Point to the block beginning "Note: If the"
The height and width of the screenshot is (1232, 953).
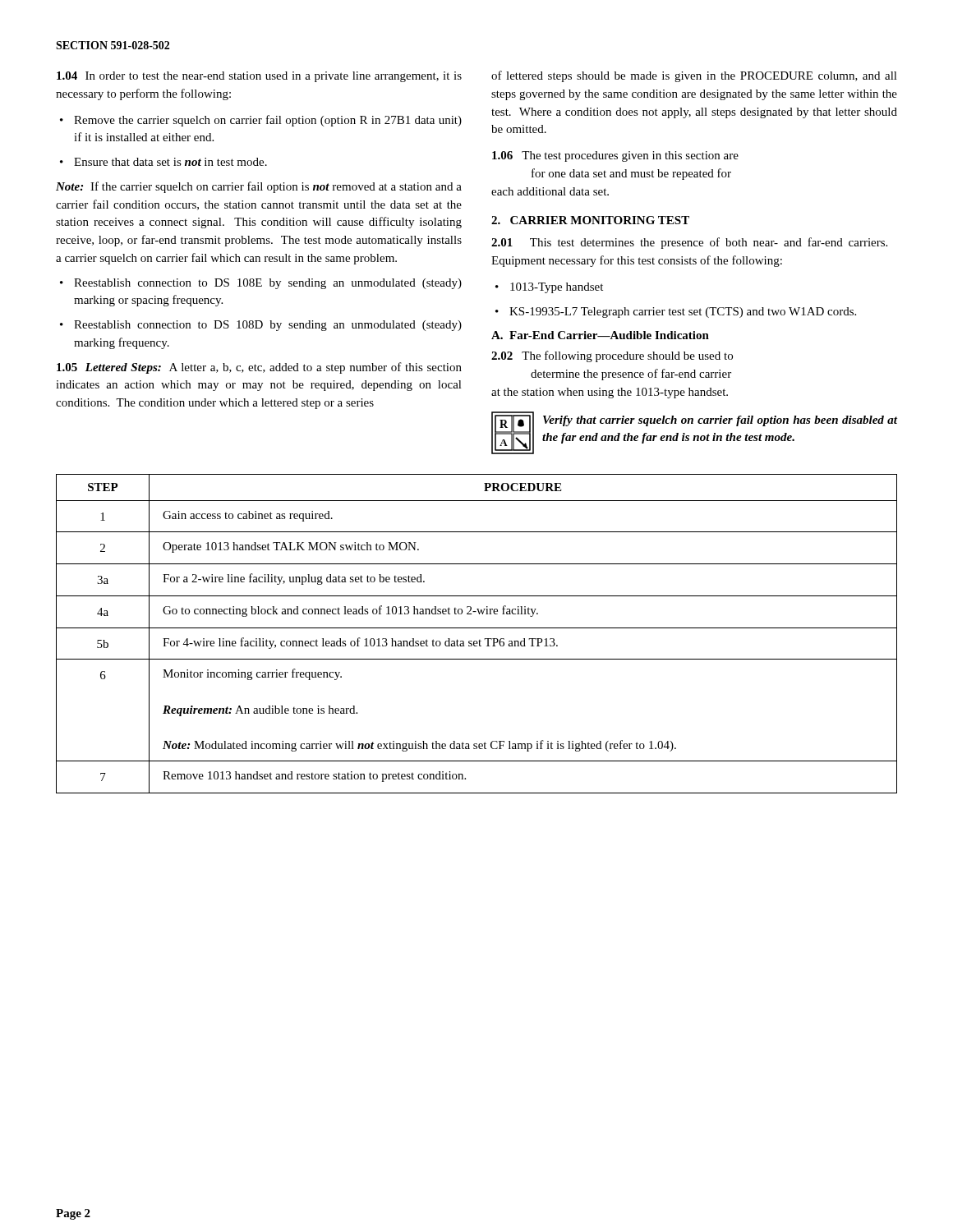pyautogui.click(x=259, y=222)
